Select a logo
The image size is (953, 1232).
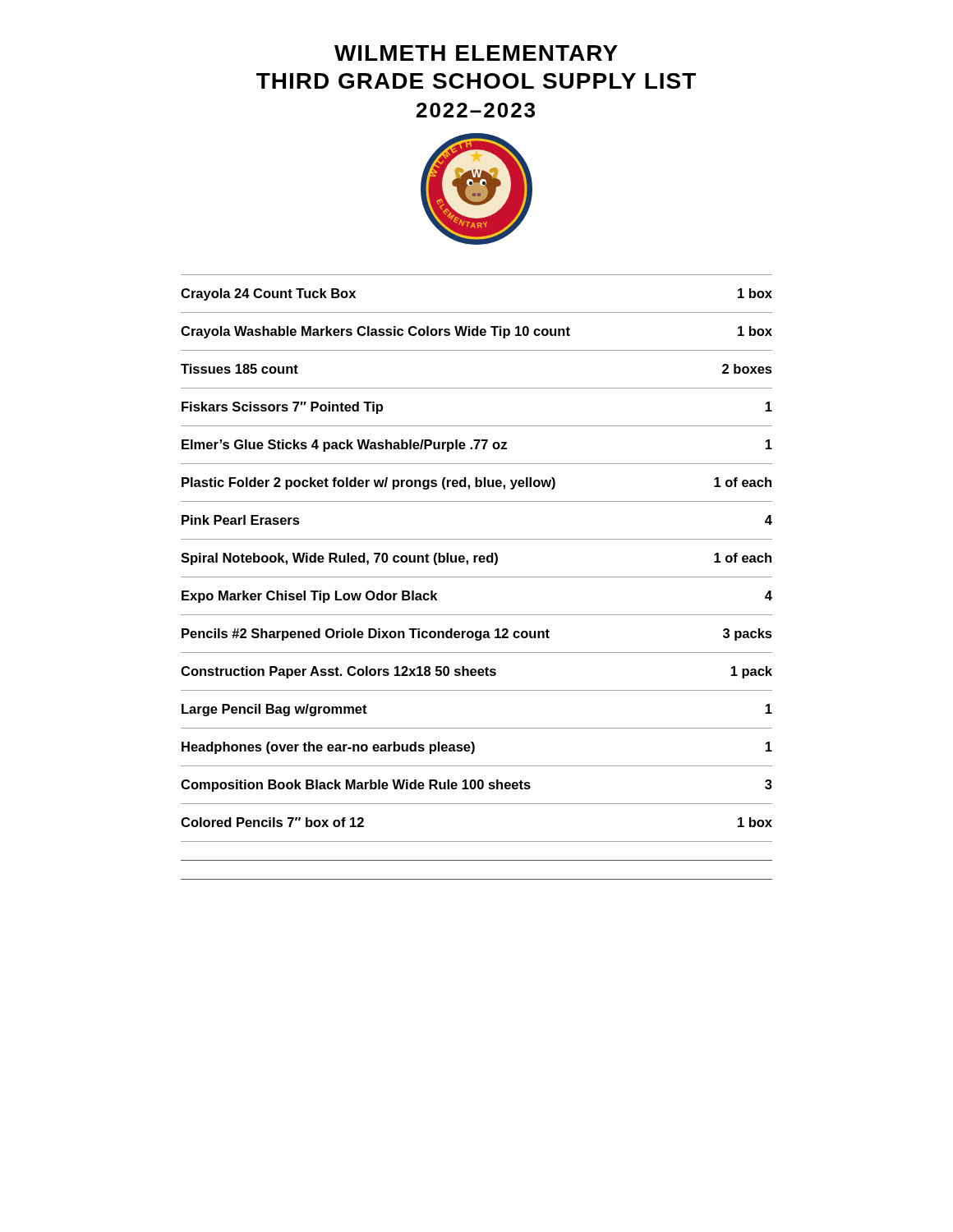pyautogui.click(x=476, y=191)
